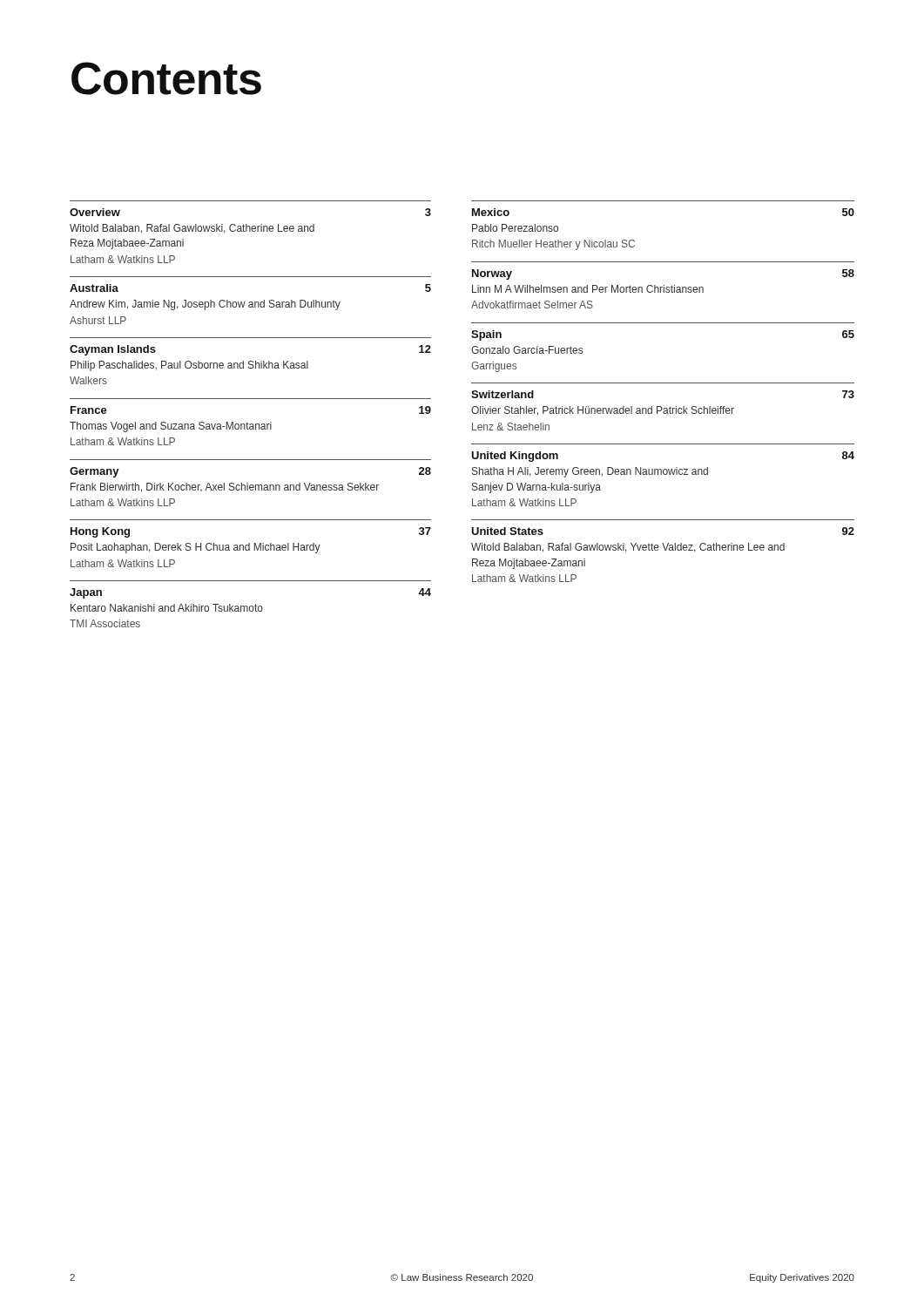Find the text block that reads "Witold Balaban, Rafal Gawlowski, Catherine Lee andReza"
The image size is (924, 1307).
(192, 229)
